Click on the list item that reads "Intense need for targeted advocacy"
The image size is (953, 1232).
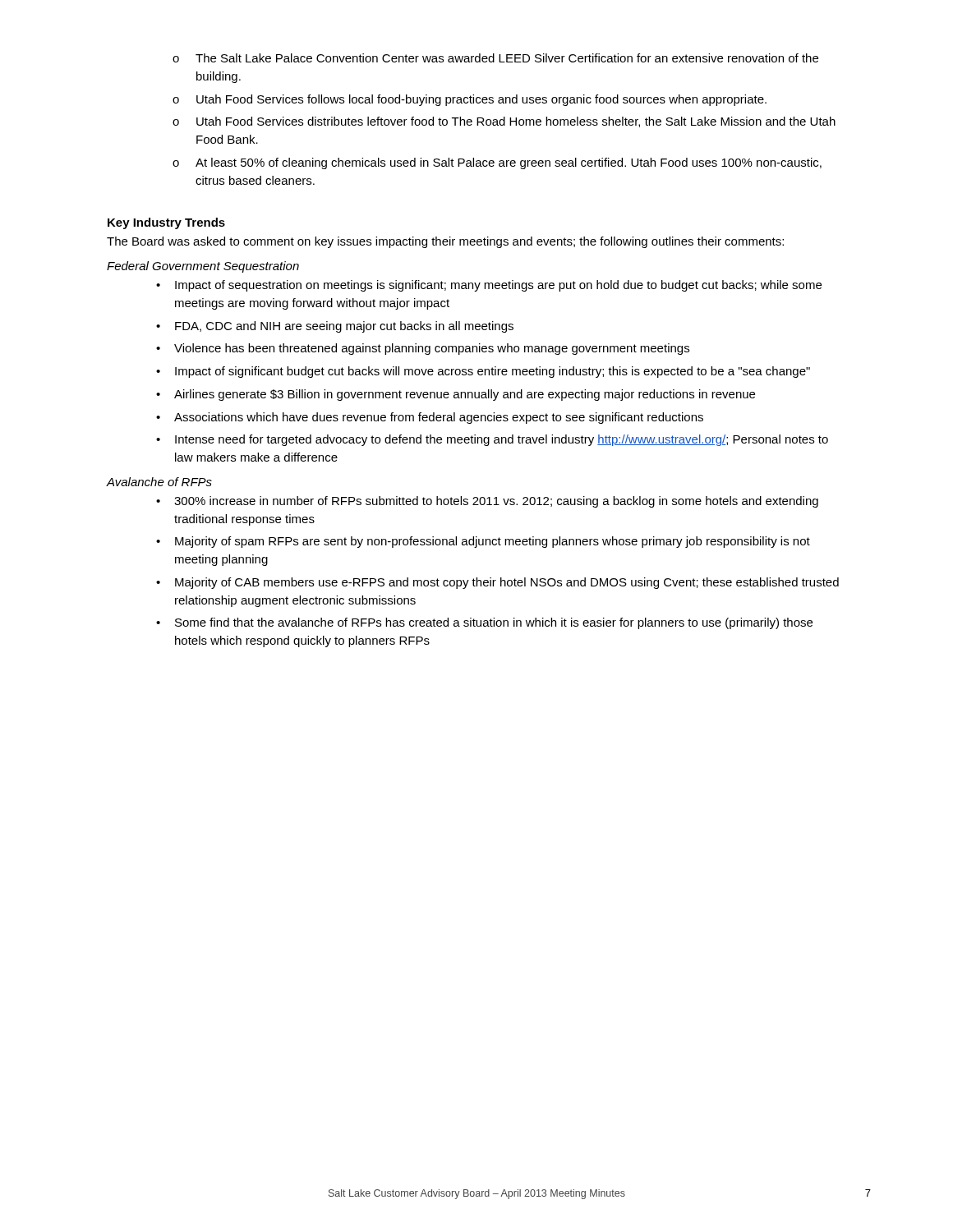point(501,448)
